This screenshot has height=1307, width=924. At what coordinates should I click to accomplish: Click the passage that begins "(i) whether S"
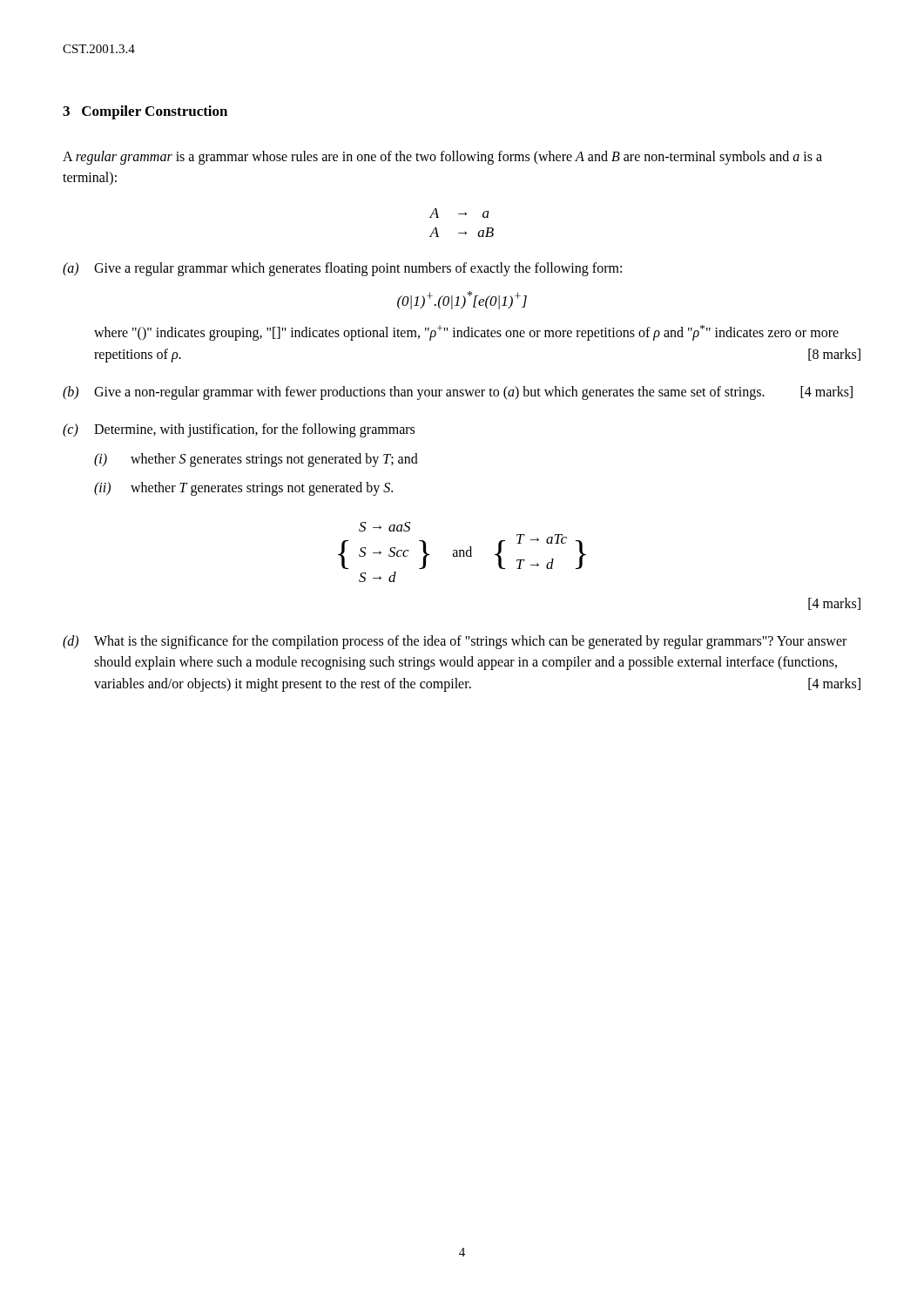256,460
